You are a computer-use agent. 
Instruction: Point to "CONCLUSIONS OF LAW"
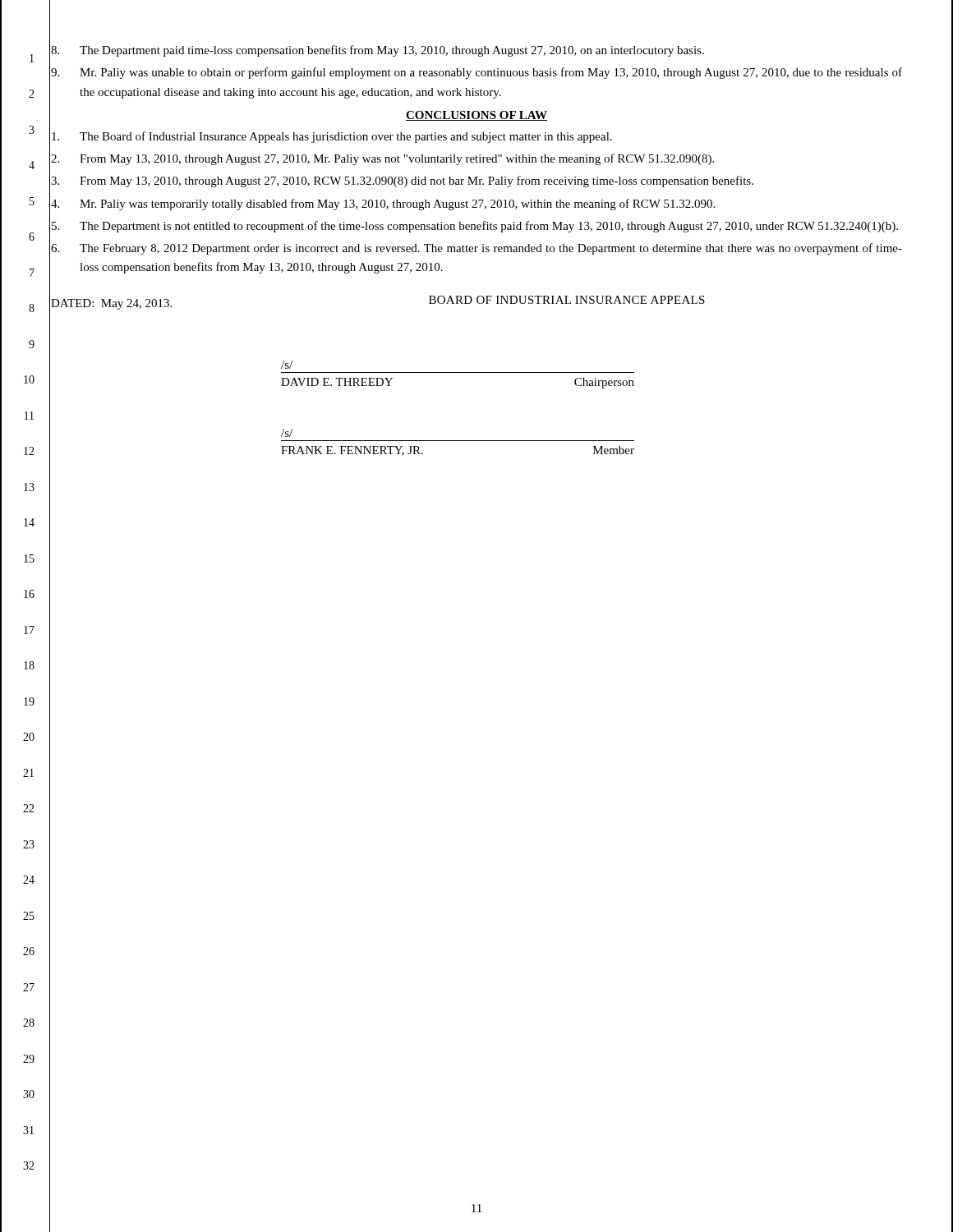point(476,115)
